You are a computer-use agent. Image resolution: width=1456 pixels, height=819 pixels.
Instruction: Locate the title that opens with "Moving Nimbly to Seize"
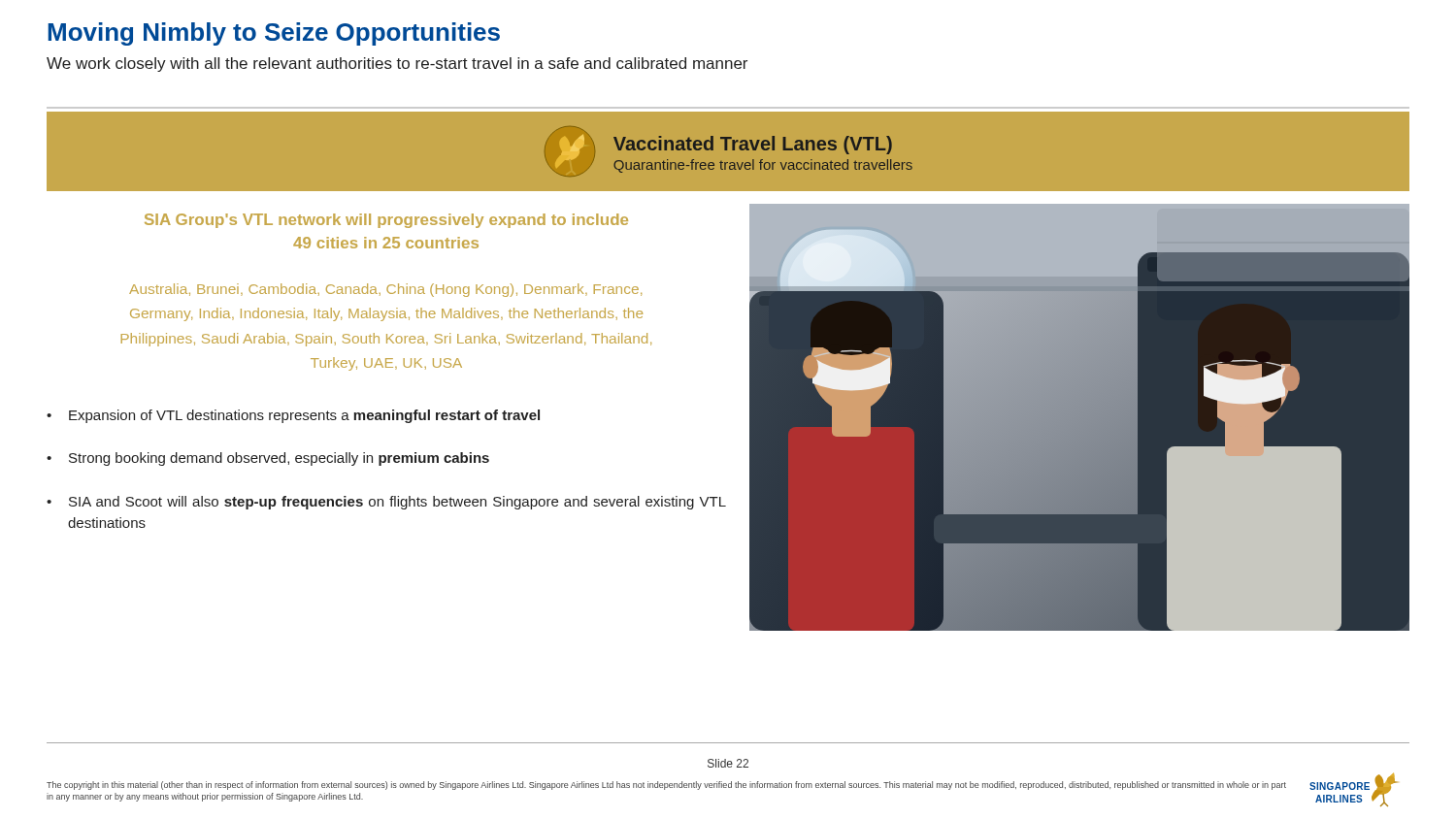(274, 32)
